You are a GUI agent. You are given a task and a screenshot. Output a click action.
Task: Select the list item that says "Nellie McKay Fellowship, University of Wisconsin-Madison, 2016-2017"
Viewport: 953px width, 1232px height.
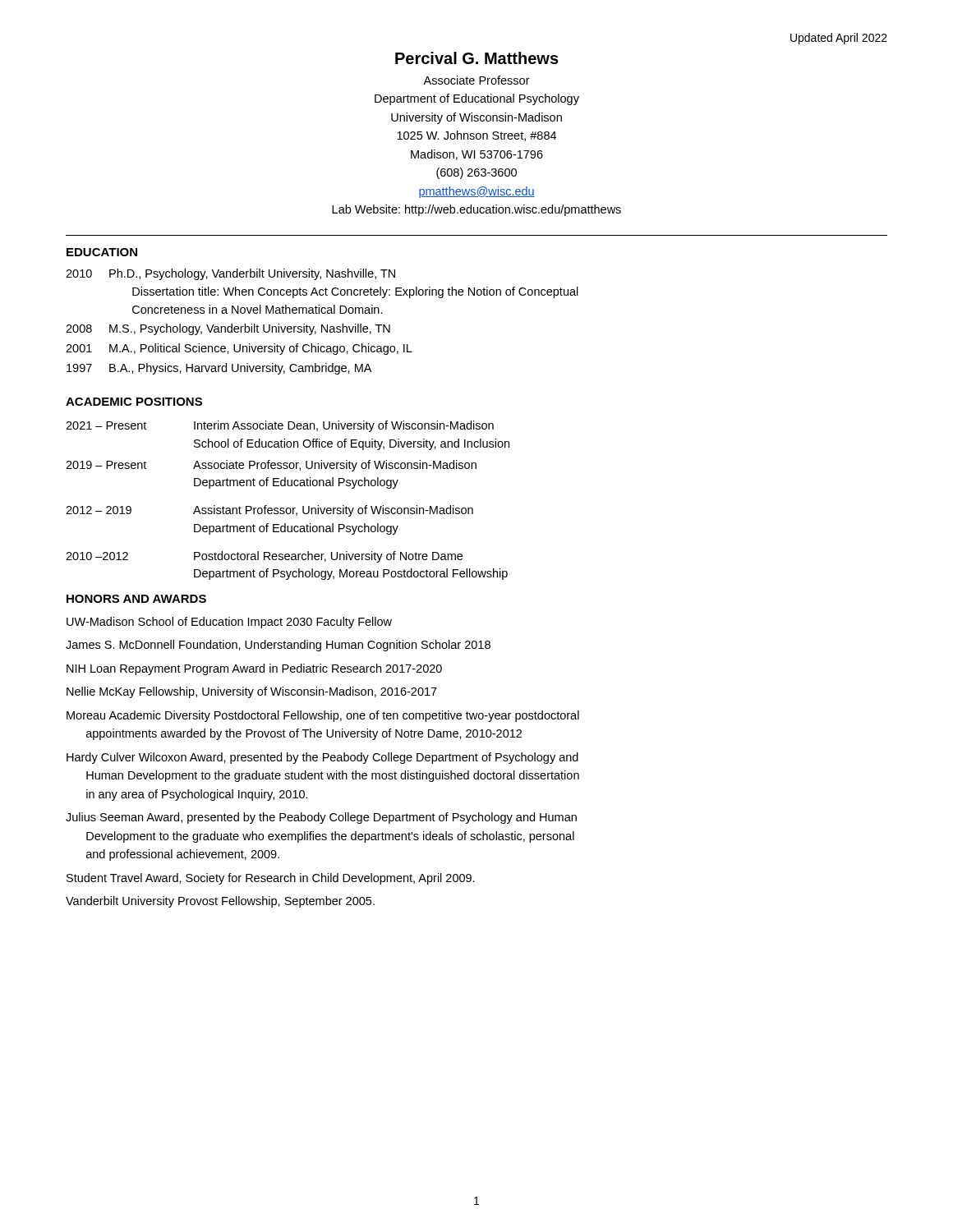click(x=251, y=692)
